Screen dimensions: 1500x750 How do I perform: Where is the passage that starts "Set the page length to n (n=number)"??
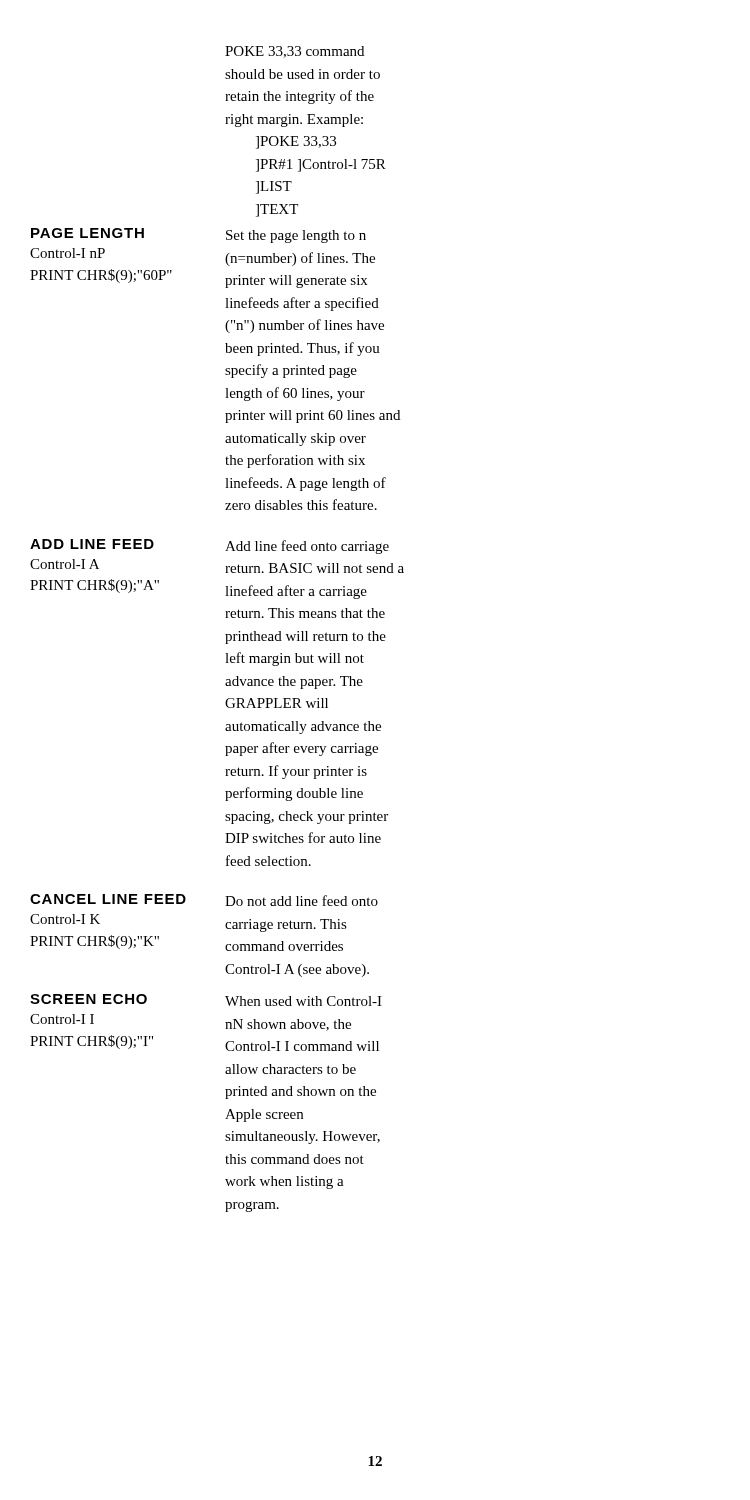313,370
